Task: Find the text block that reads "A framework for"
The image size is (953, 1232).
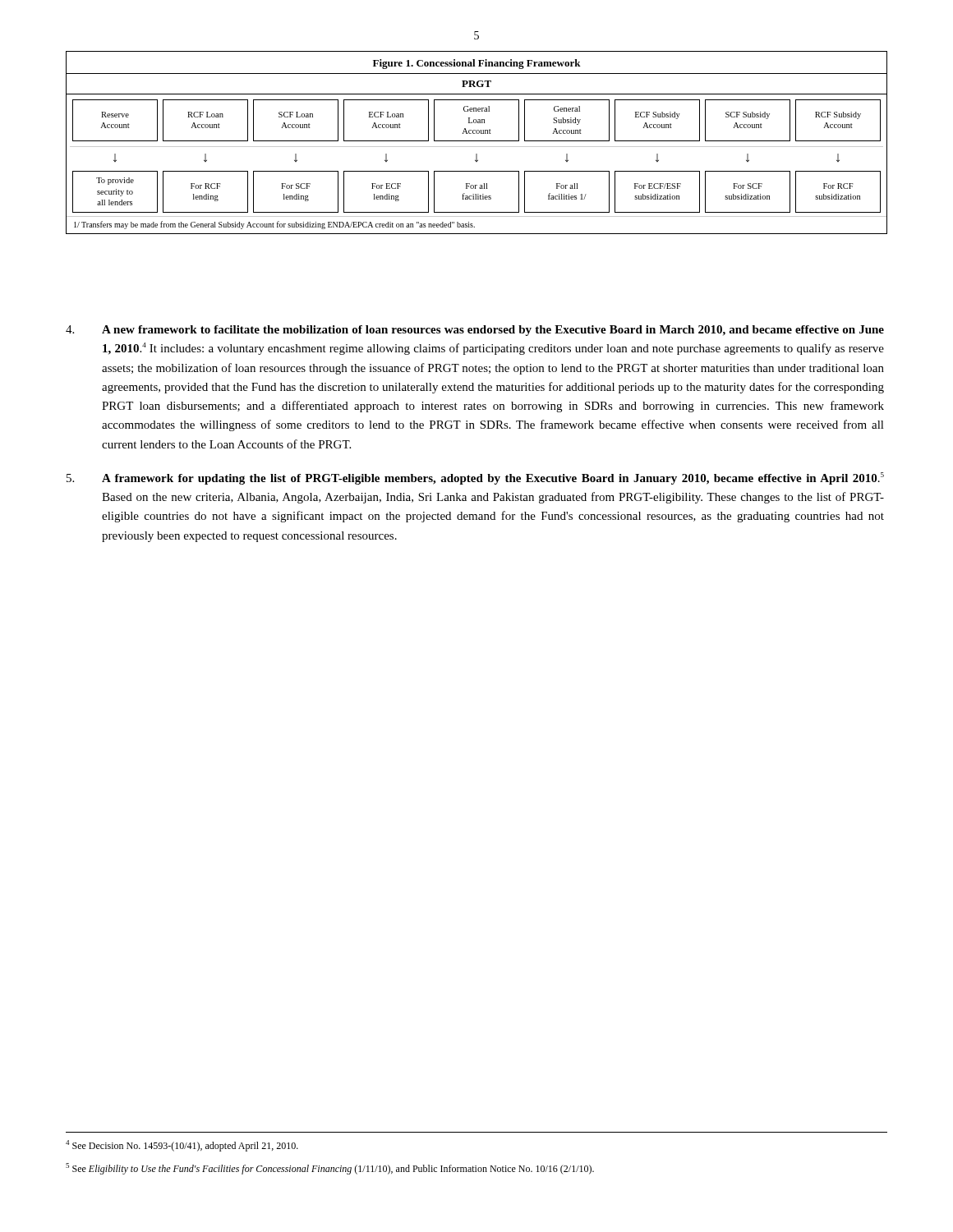Action: tap(475, 507)
